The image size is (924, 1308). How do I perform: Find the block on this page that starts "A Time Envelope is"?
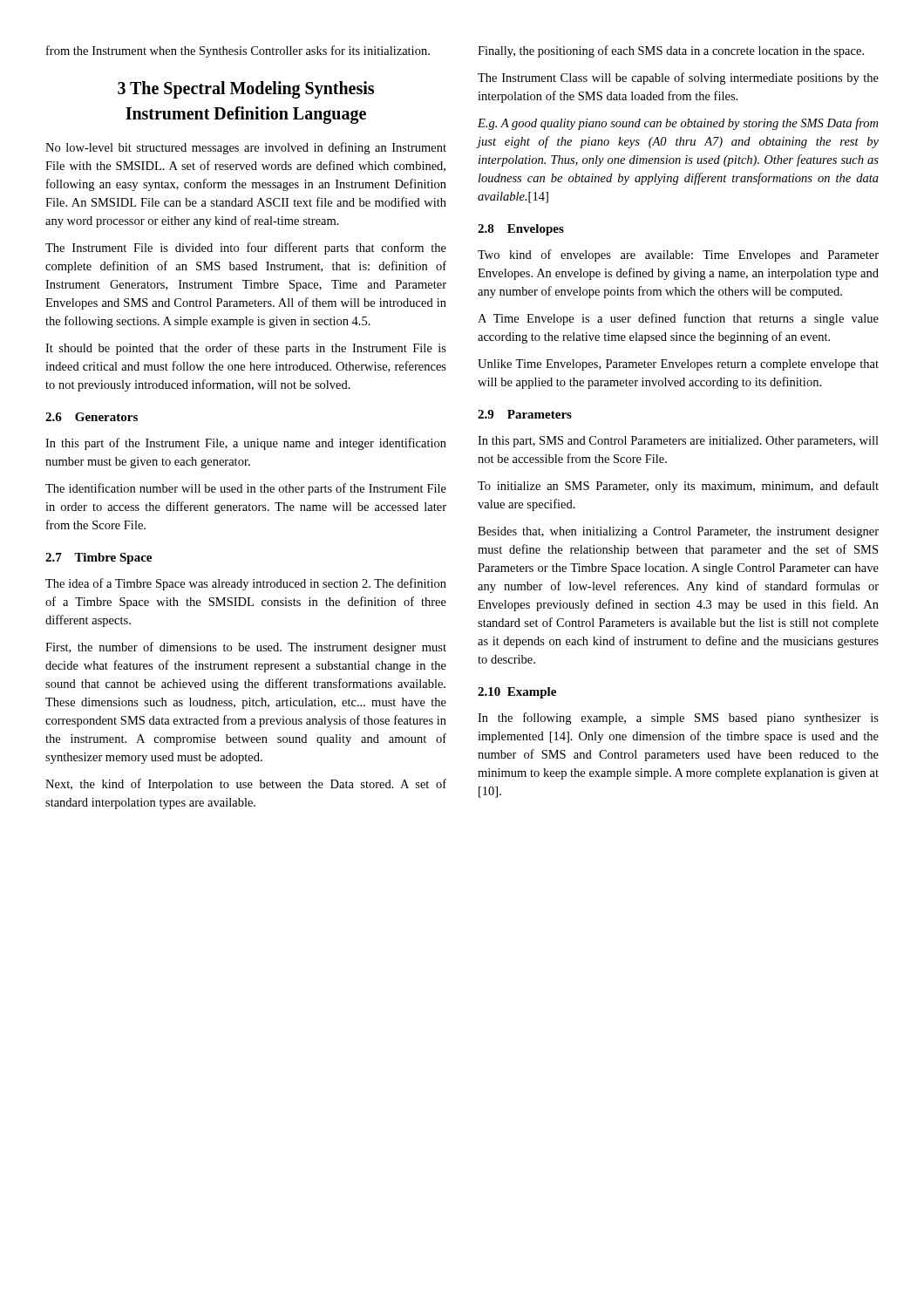pyautogui.click(x=678, y=328)
